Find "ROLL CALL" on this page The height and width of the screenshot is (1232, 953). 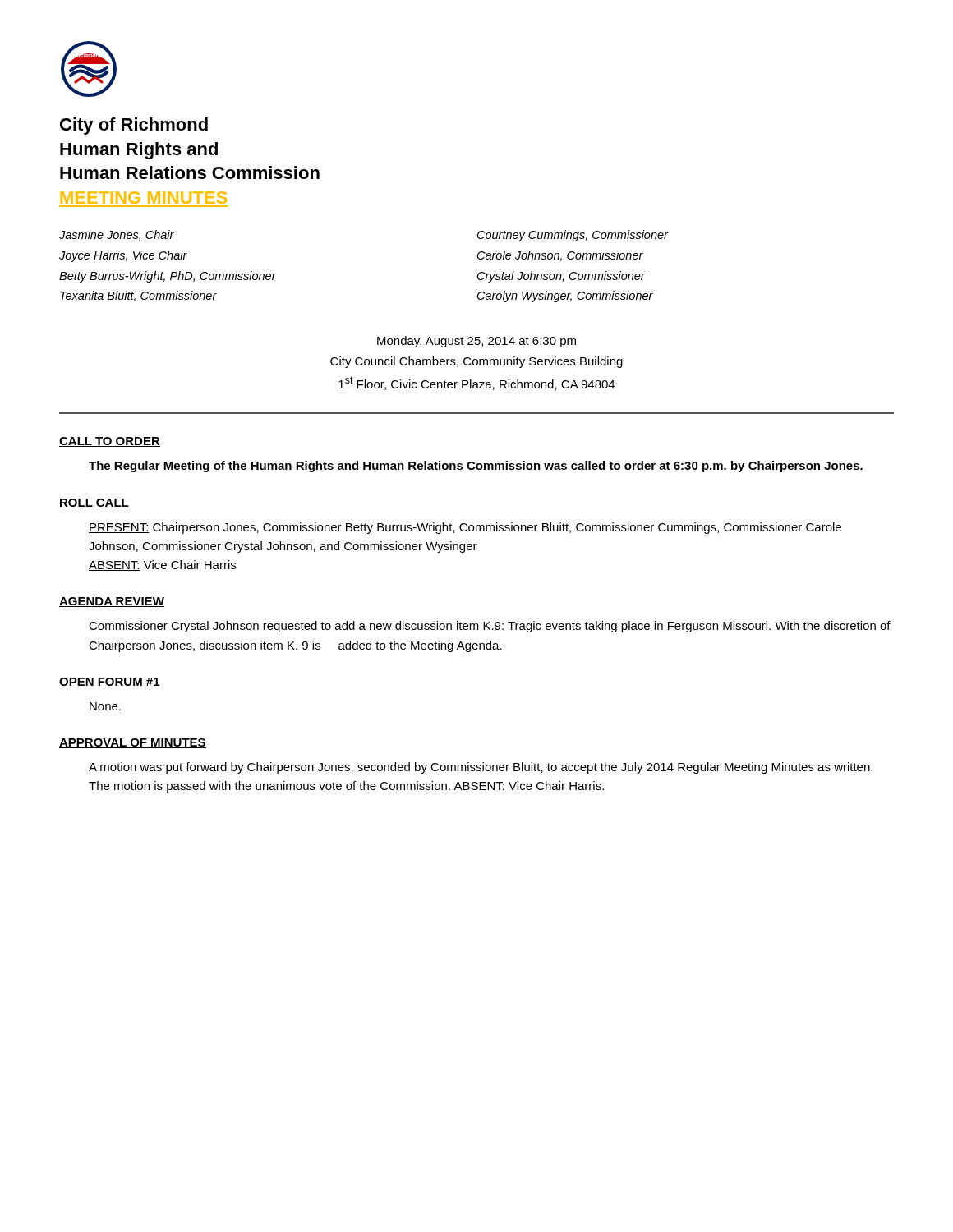(x=94, y=502)
